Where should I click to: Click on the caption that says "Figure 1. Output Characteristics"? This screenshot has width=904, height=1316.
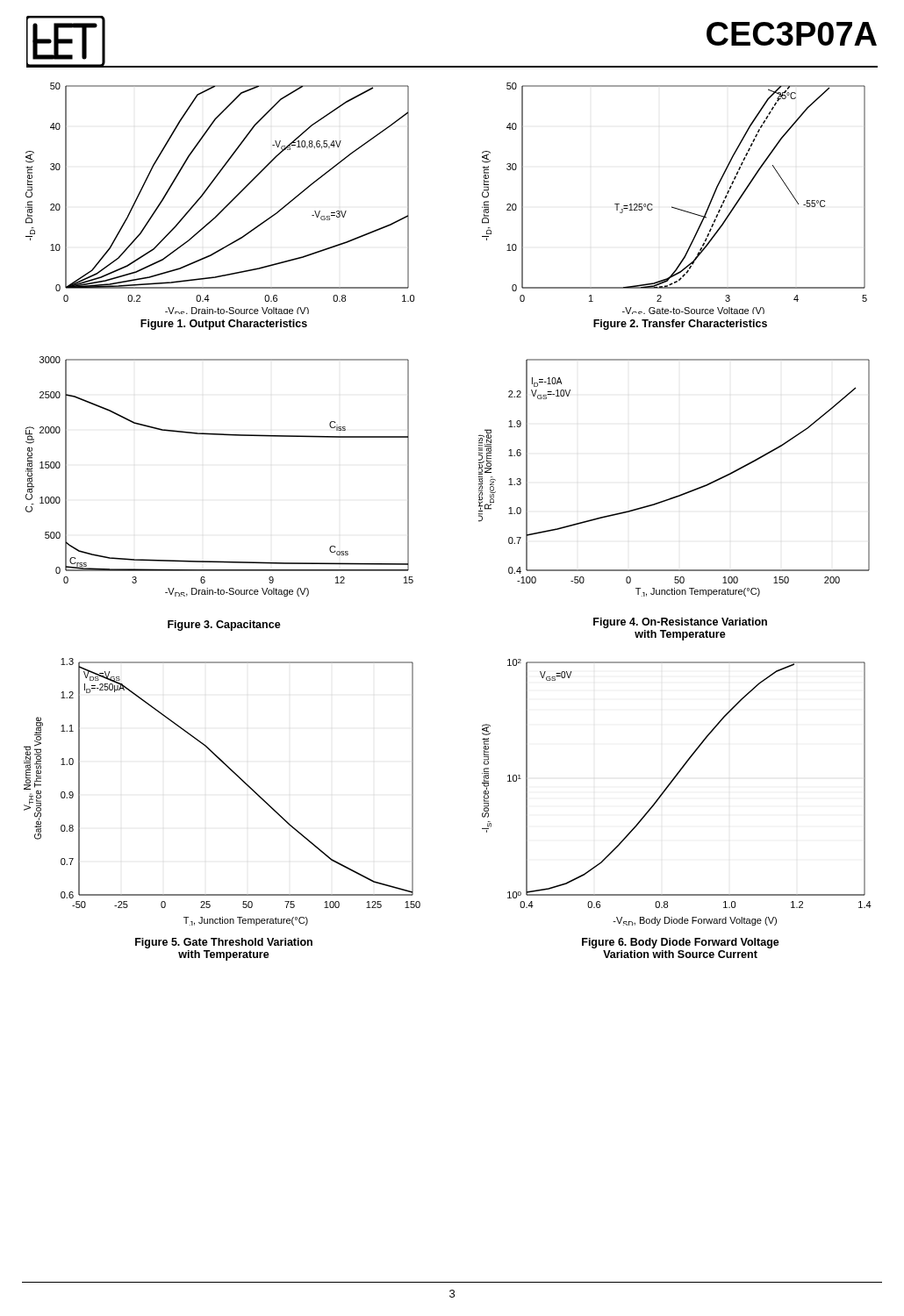[x=224, y=324]
